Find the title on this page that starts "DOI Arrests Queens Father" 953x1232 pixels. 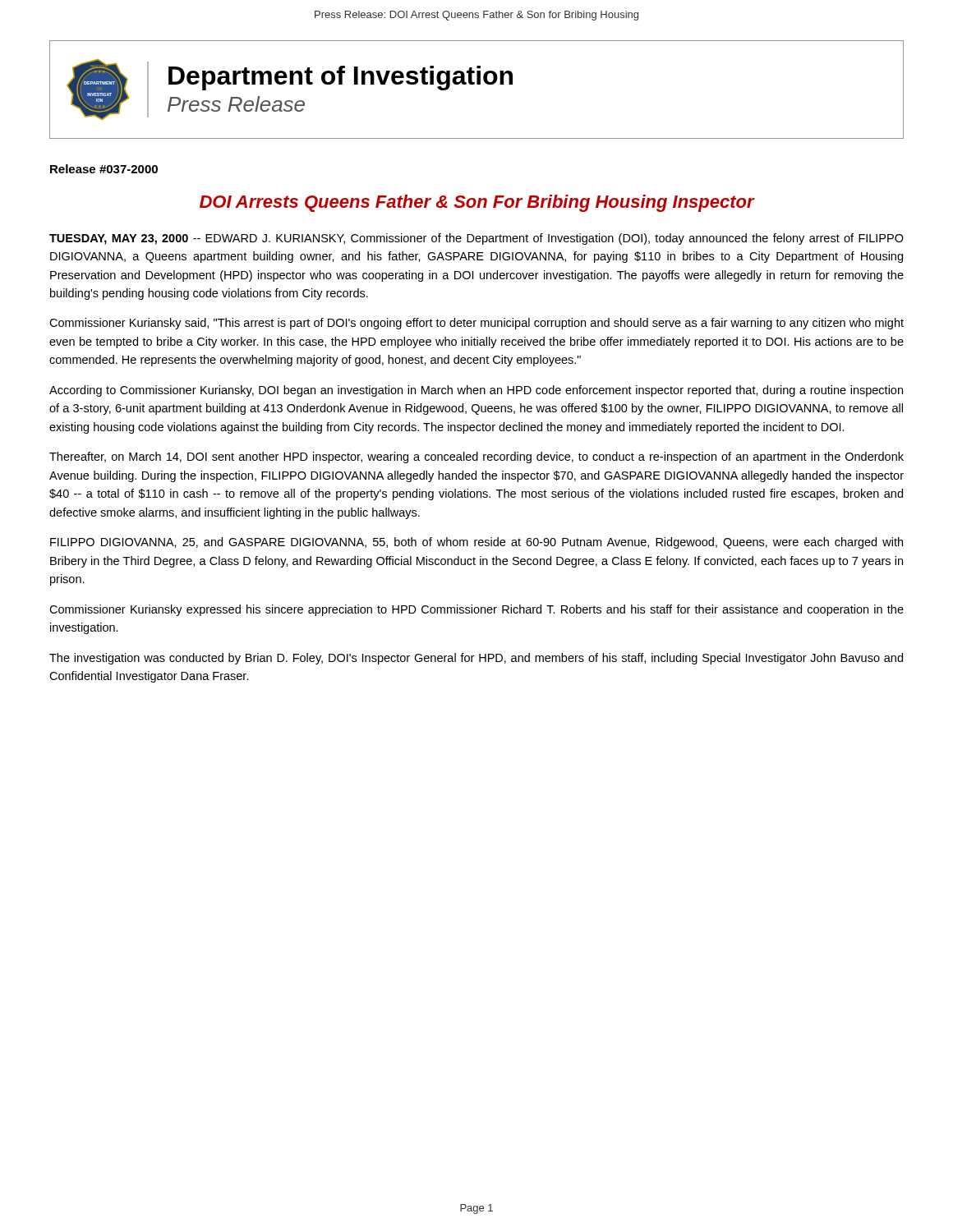476,202
